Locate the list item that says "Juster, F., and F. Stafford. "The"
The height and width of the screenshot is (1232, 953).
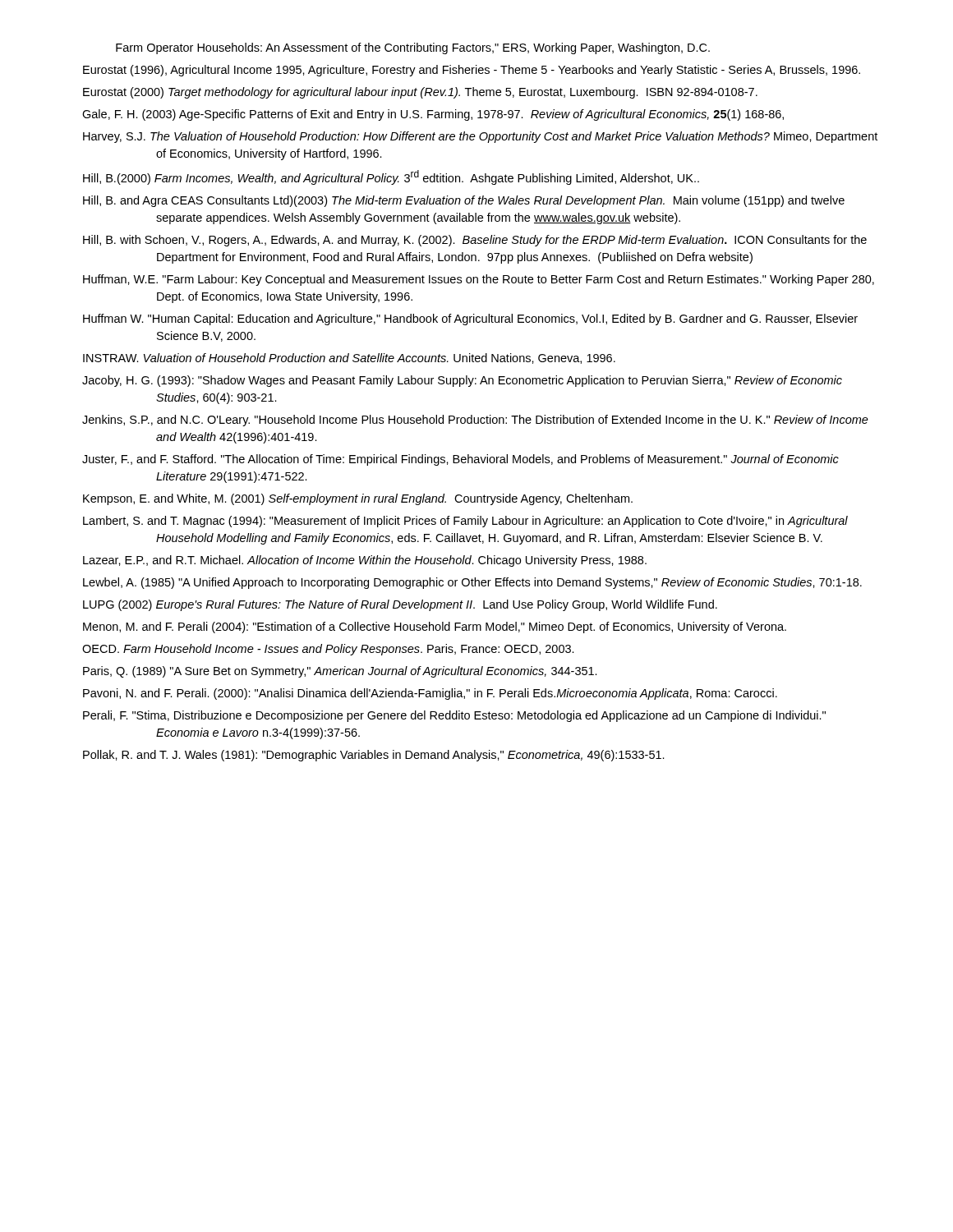pyautogui.click(x=460, y=468)
